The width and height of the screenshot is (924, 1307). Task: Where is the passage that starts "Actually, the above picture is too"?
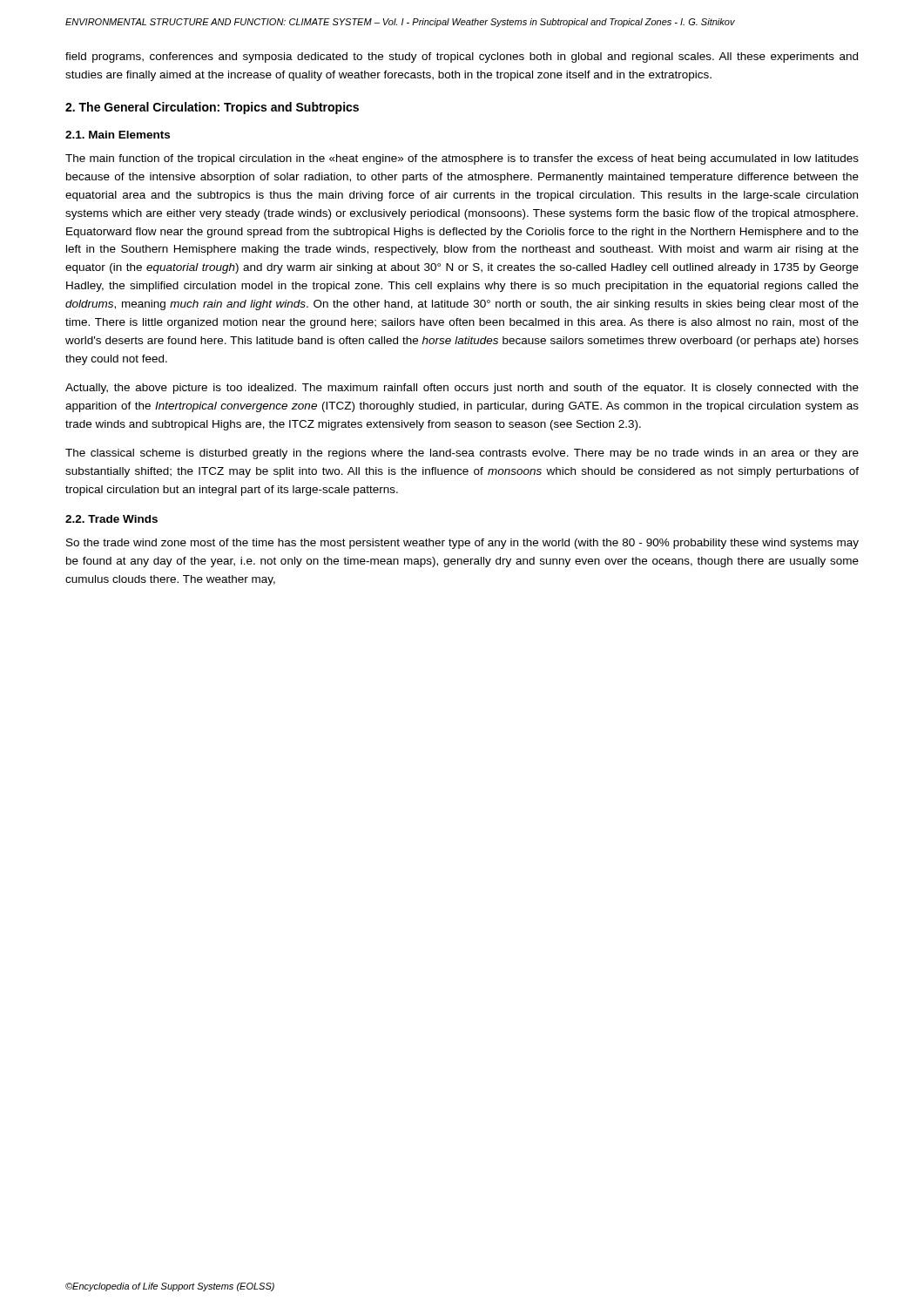[x=462, y=406]
